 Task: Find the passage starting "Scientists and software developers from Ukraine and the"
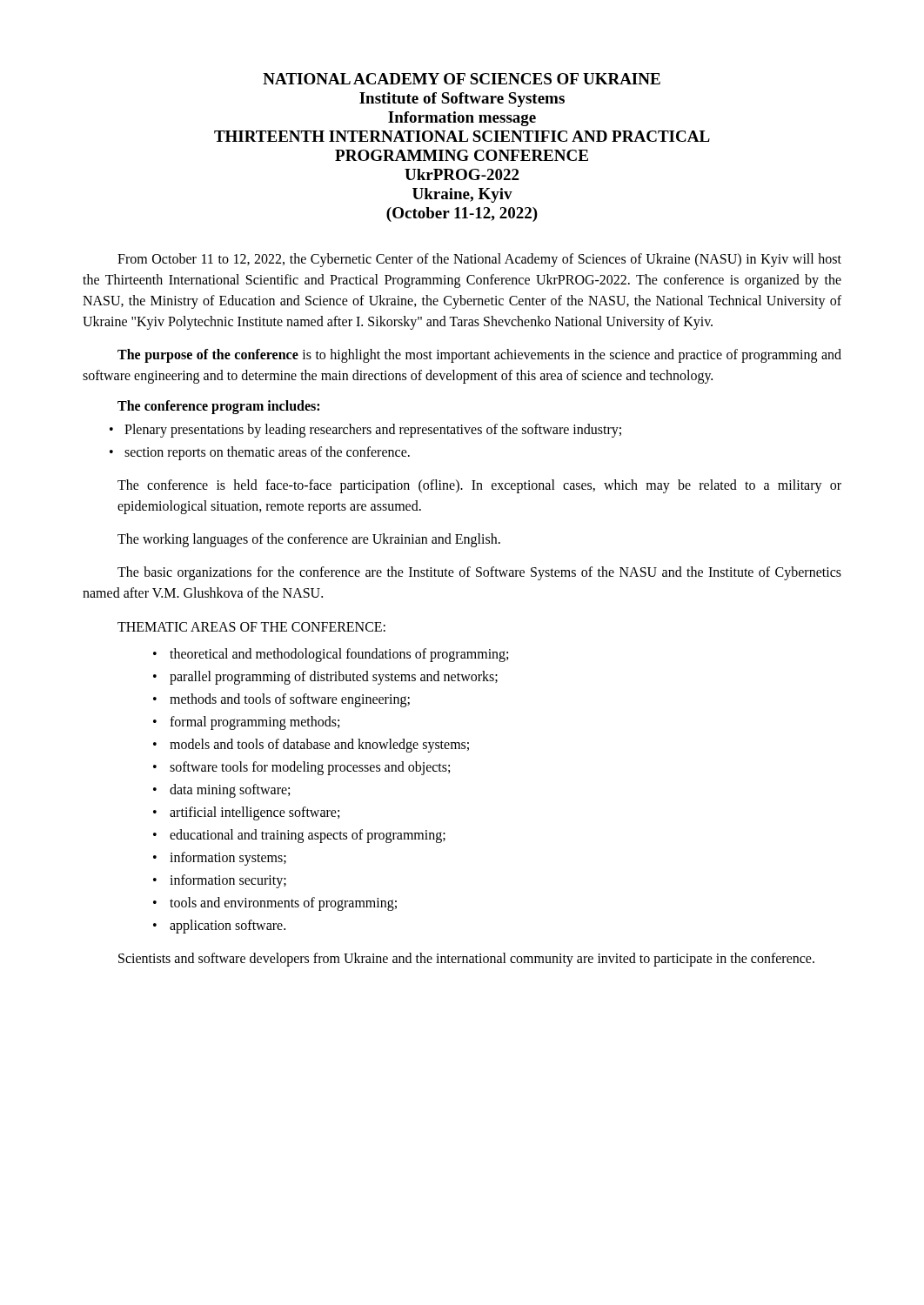tap(466, 958)
